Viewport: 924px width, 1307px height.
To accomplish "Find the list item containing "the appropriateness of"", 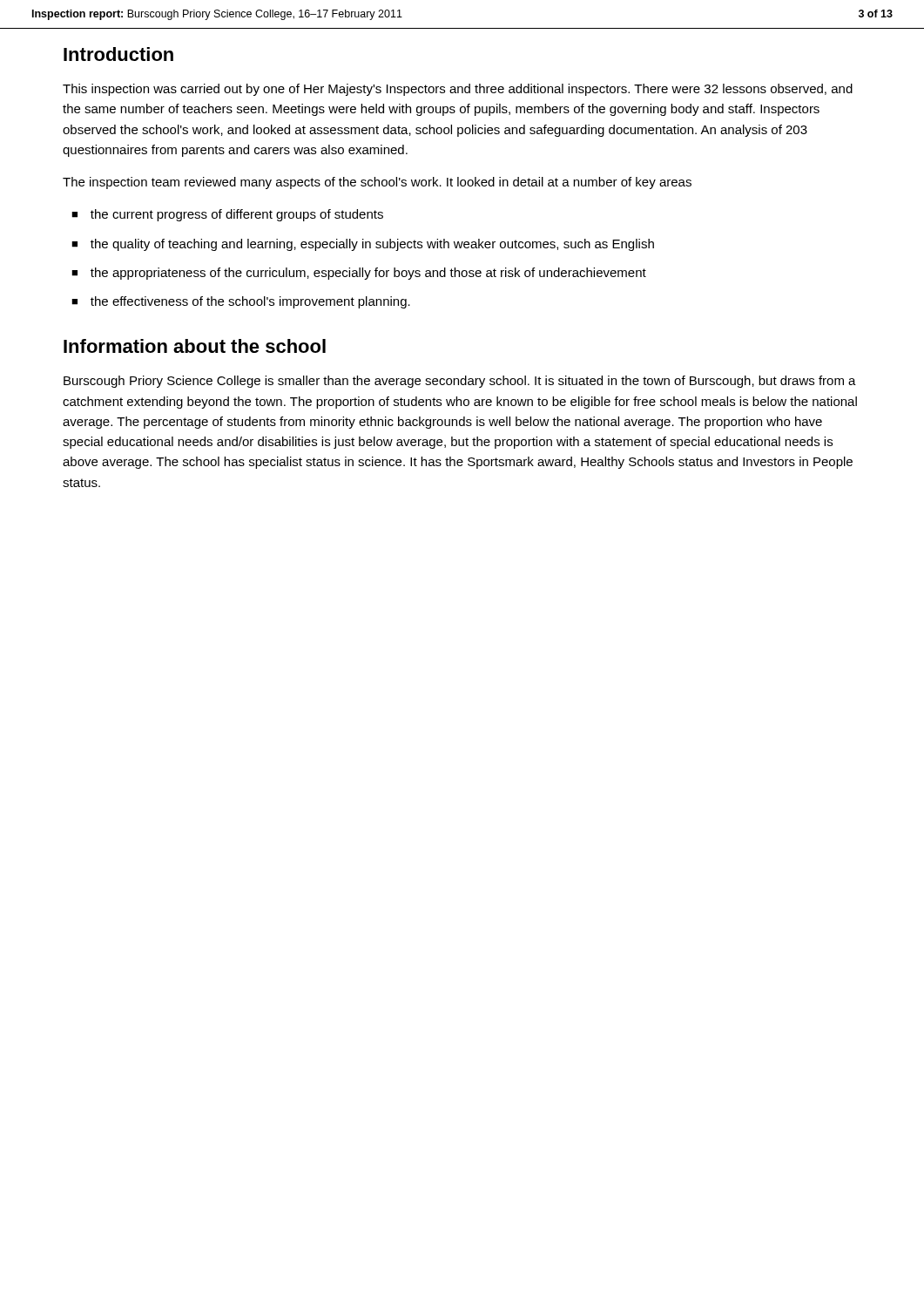I will coord(368,272).
